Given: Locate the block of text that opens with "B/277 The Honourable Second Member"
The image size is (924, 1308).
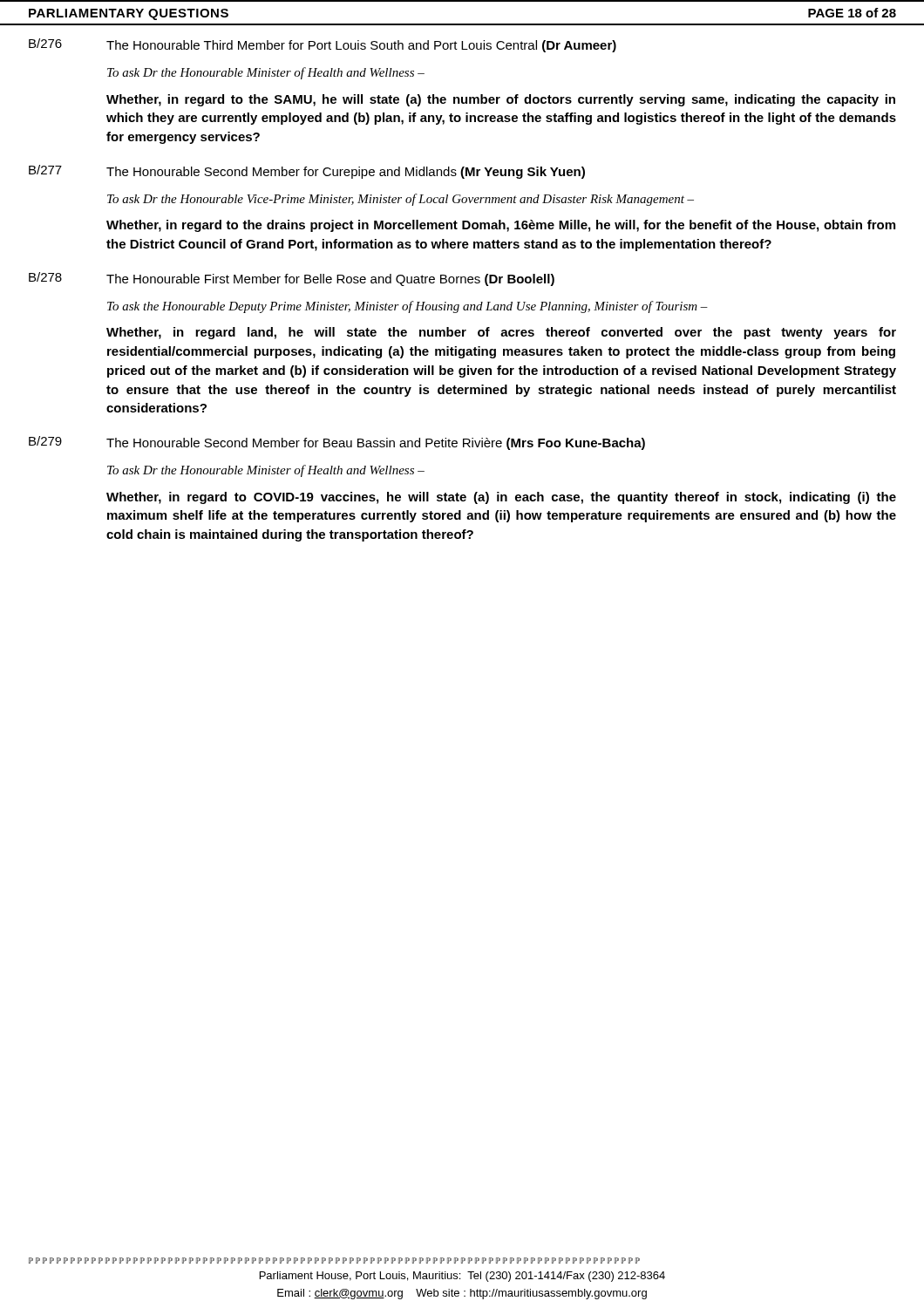Looking at the screenshot, I should click(x=462, y=208).
